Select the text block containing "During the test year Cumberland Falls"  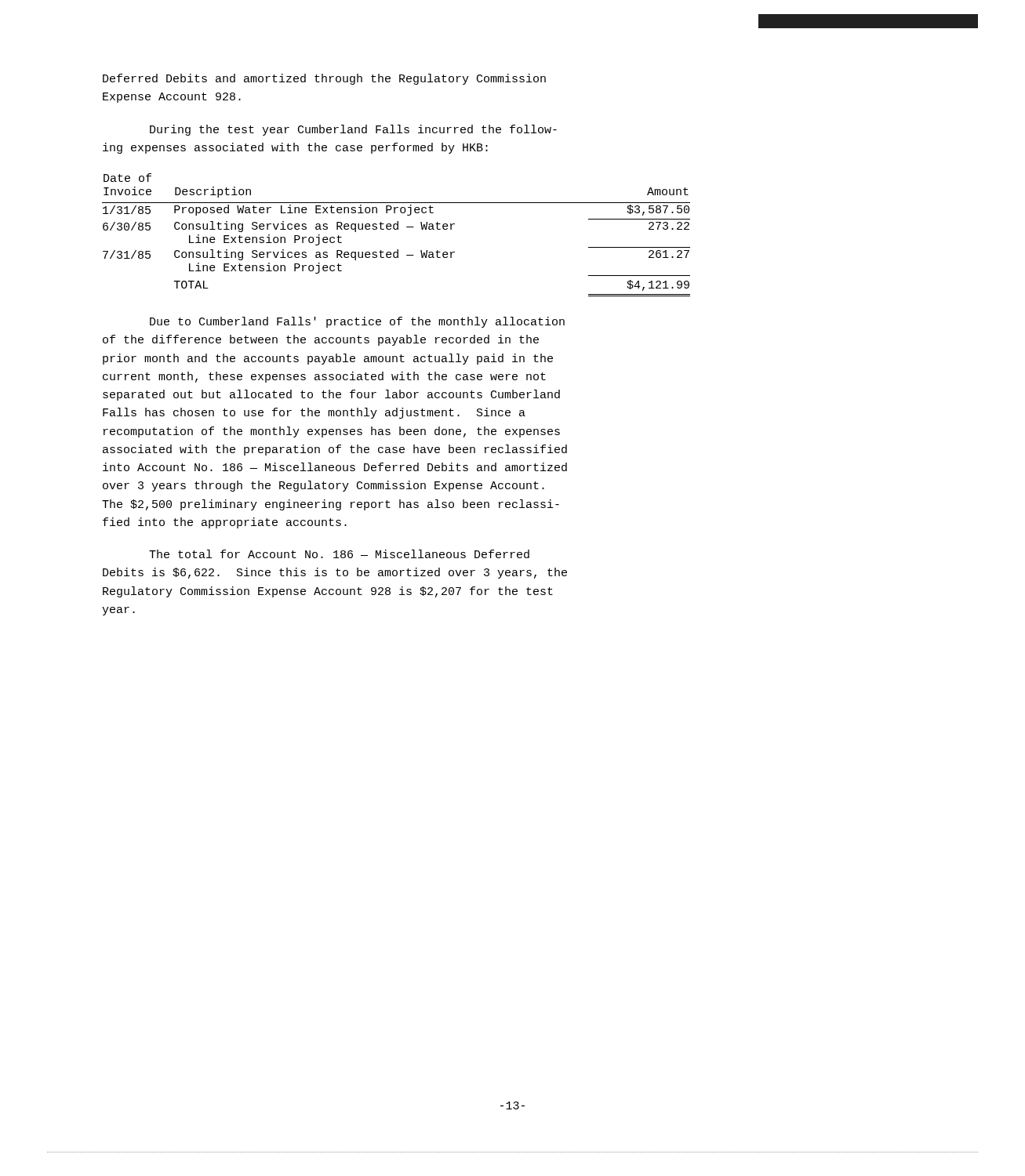coord(330,139)
